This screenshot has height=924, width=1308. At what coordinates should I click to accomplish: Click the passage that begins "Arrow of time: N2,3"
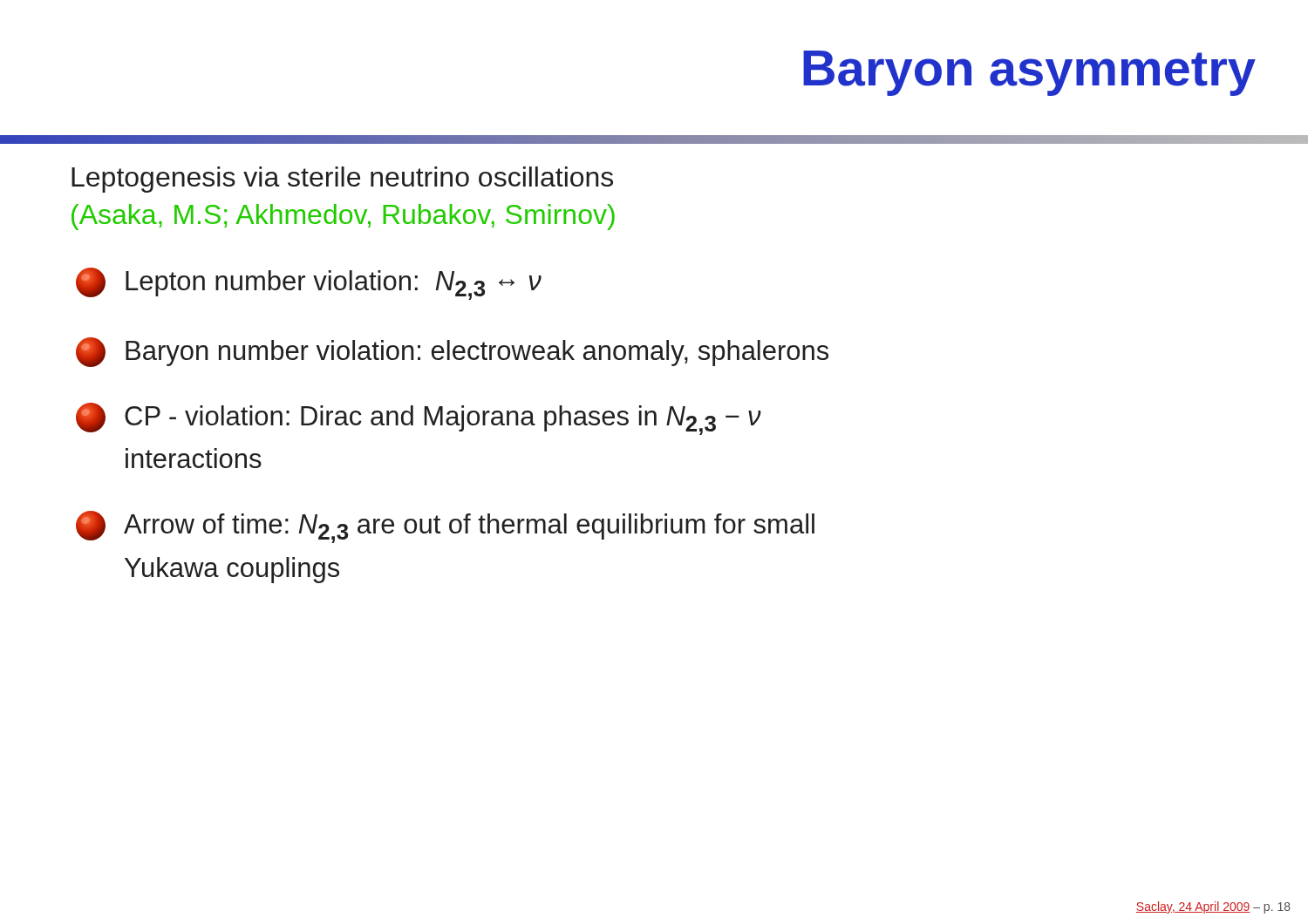click(654, 547)
